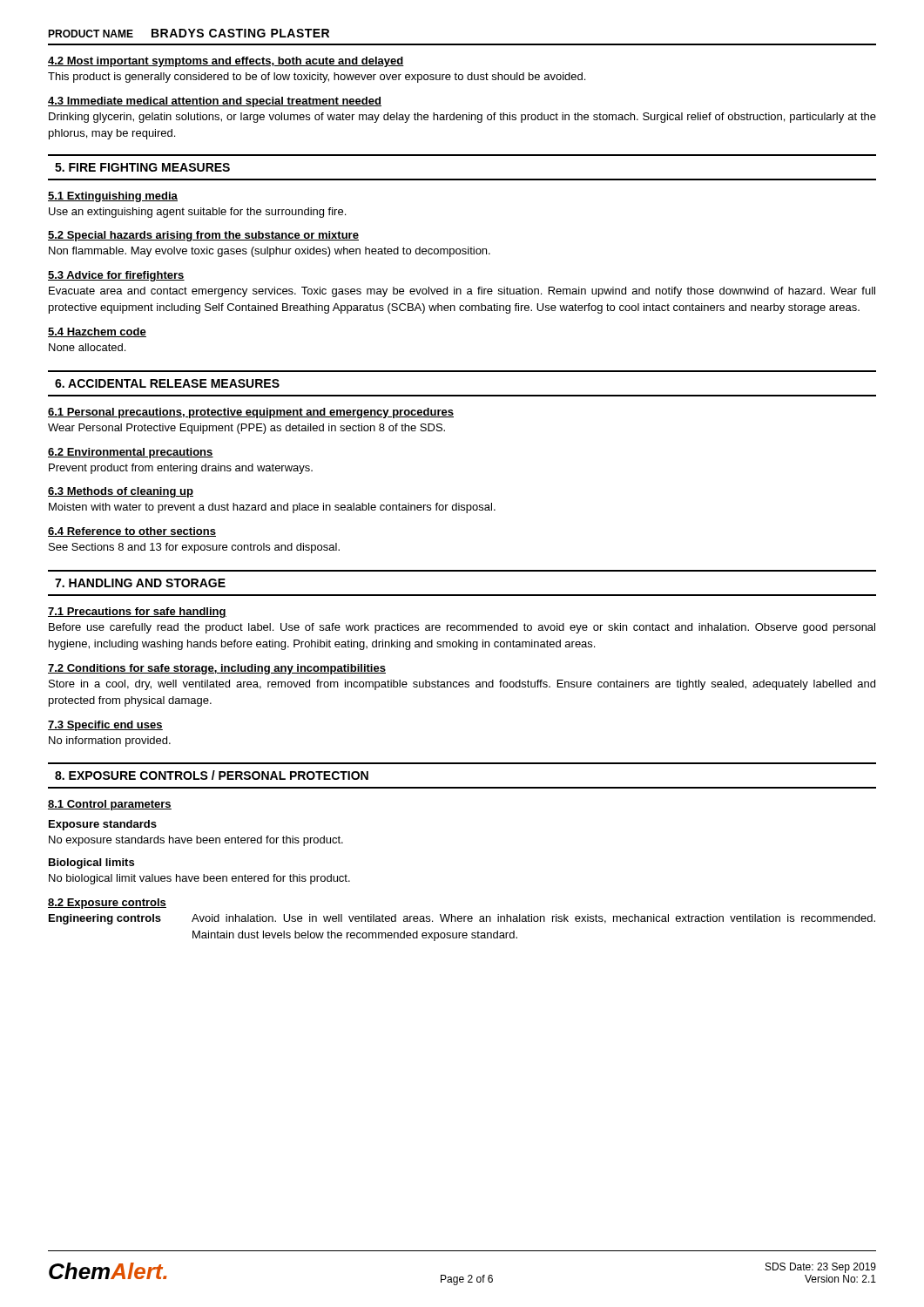Find "7.2 Conditions for safe storage, including any incompatibilities" on this page

click(x=217, y=668)
